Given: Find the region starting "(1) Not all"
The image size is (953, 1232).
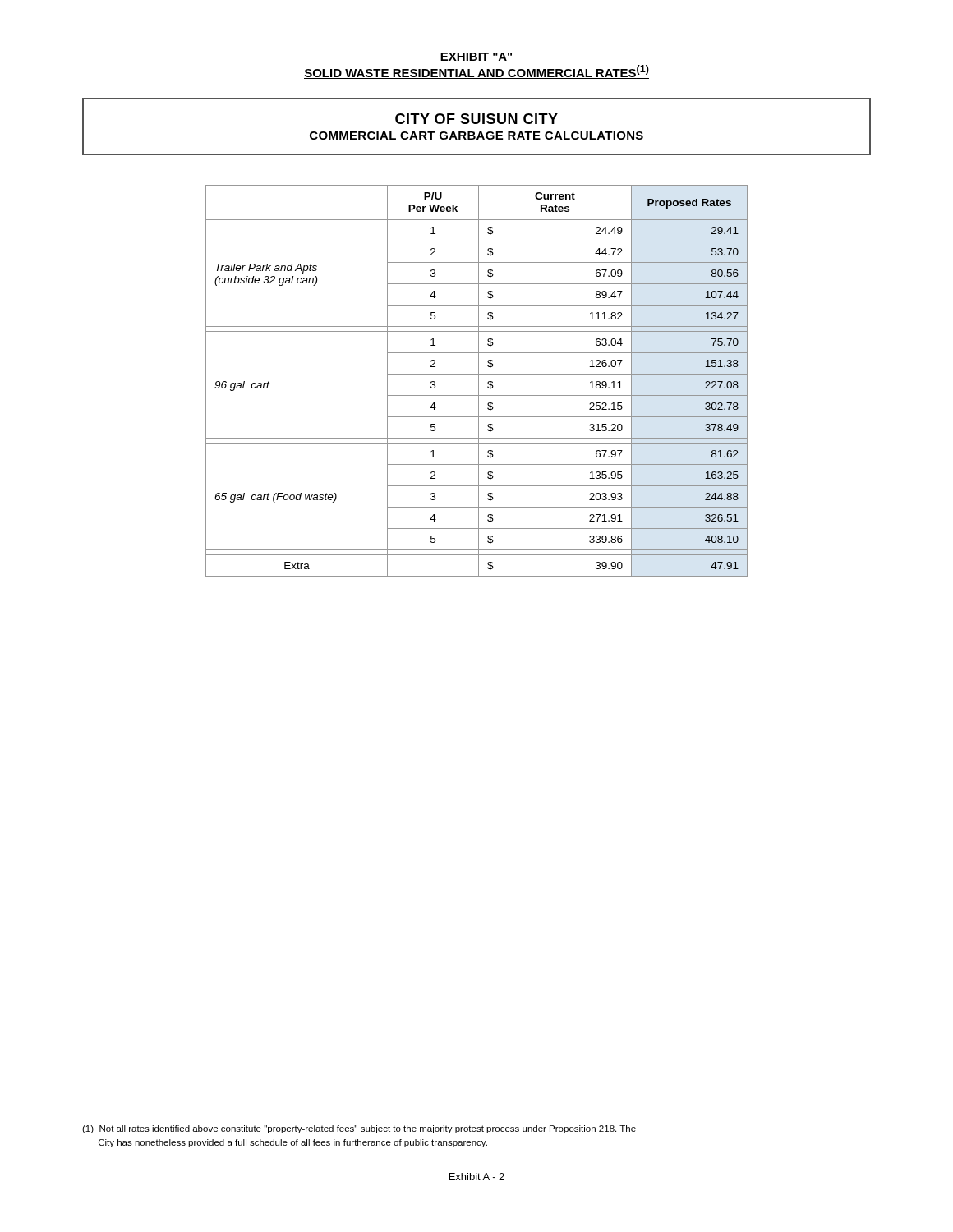Looking at the screenshot, I should [476, 1136].
